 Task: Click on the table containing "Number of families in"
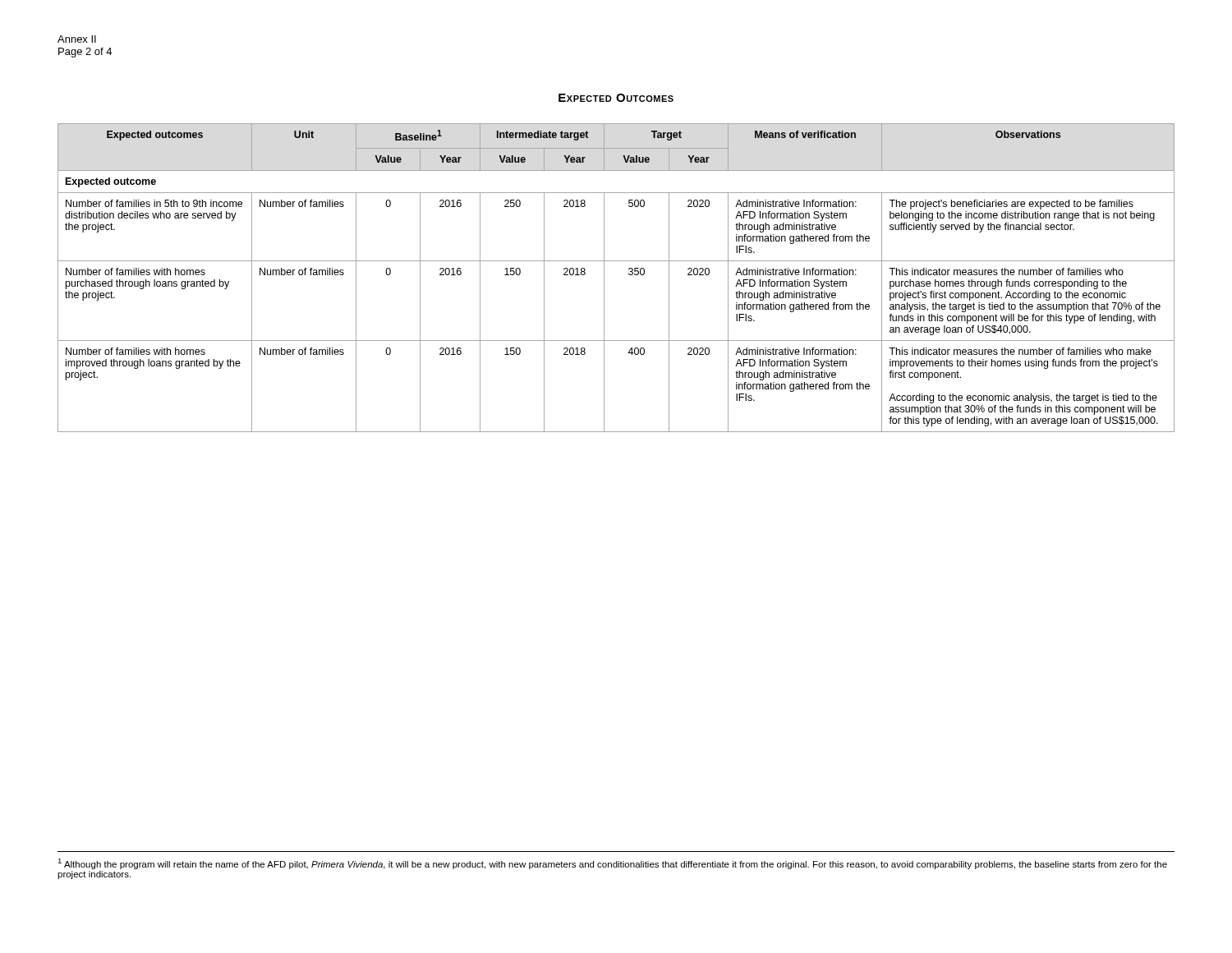tap(616, 278)
